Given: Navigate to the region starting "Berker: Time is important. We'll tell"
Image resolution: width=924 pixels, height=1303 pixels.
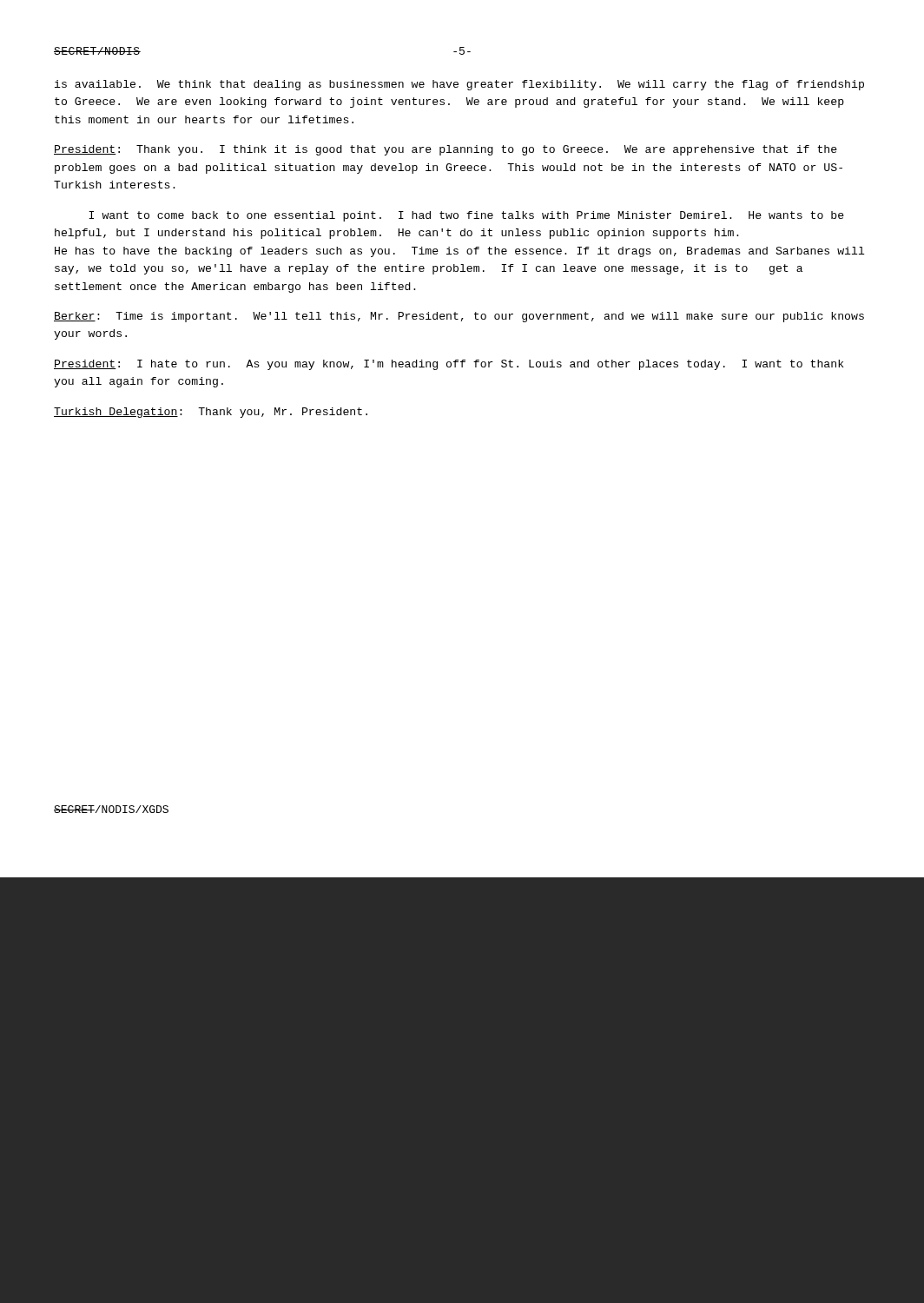Looking at the screenshot, I should pos(459,325).
